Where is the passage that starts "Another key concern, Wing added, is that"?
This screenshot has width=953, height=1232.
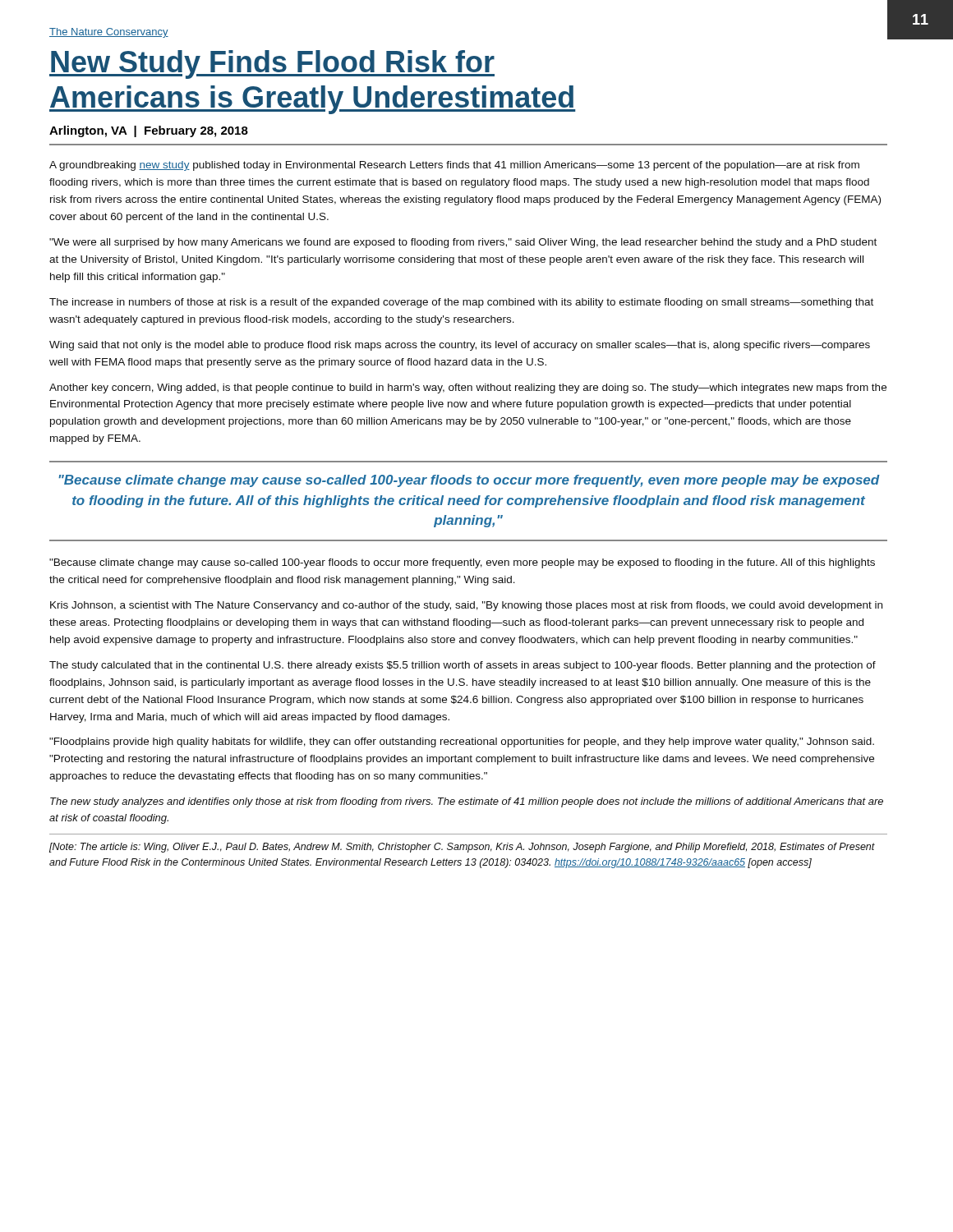468,413
